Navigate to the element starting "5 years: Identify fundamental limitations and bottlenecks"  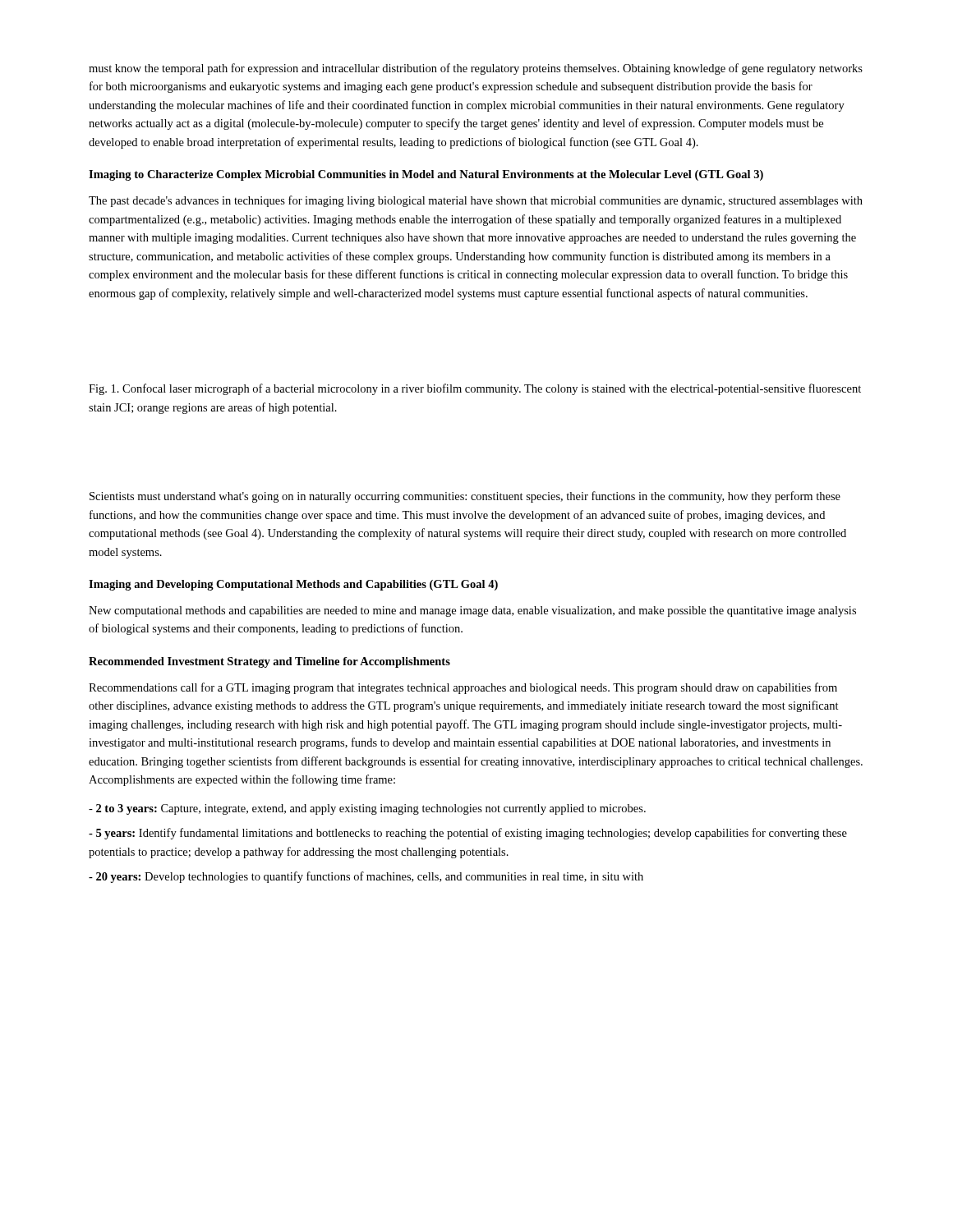[468, 842]
